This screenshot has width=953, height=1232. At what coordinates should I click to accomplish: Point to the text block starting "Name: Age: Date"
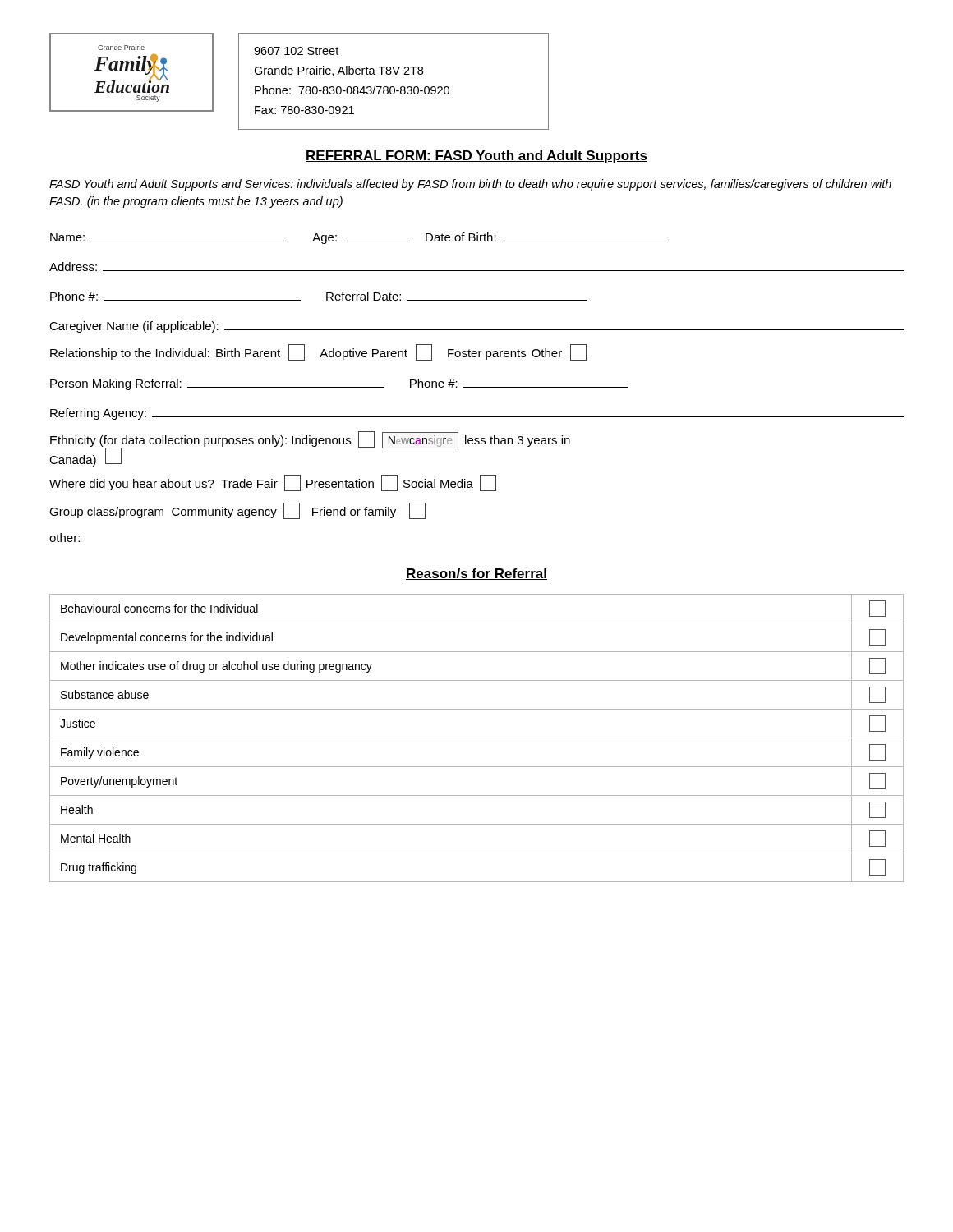358,235
